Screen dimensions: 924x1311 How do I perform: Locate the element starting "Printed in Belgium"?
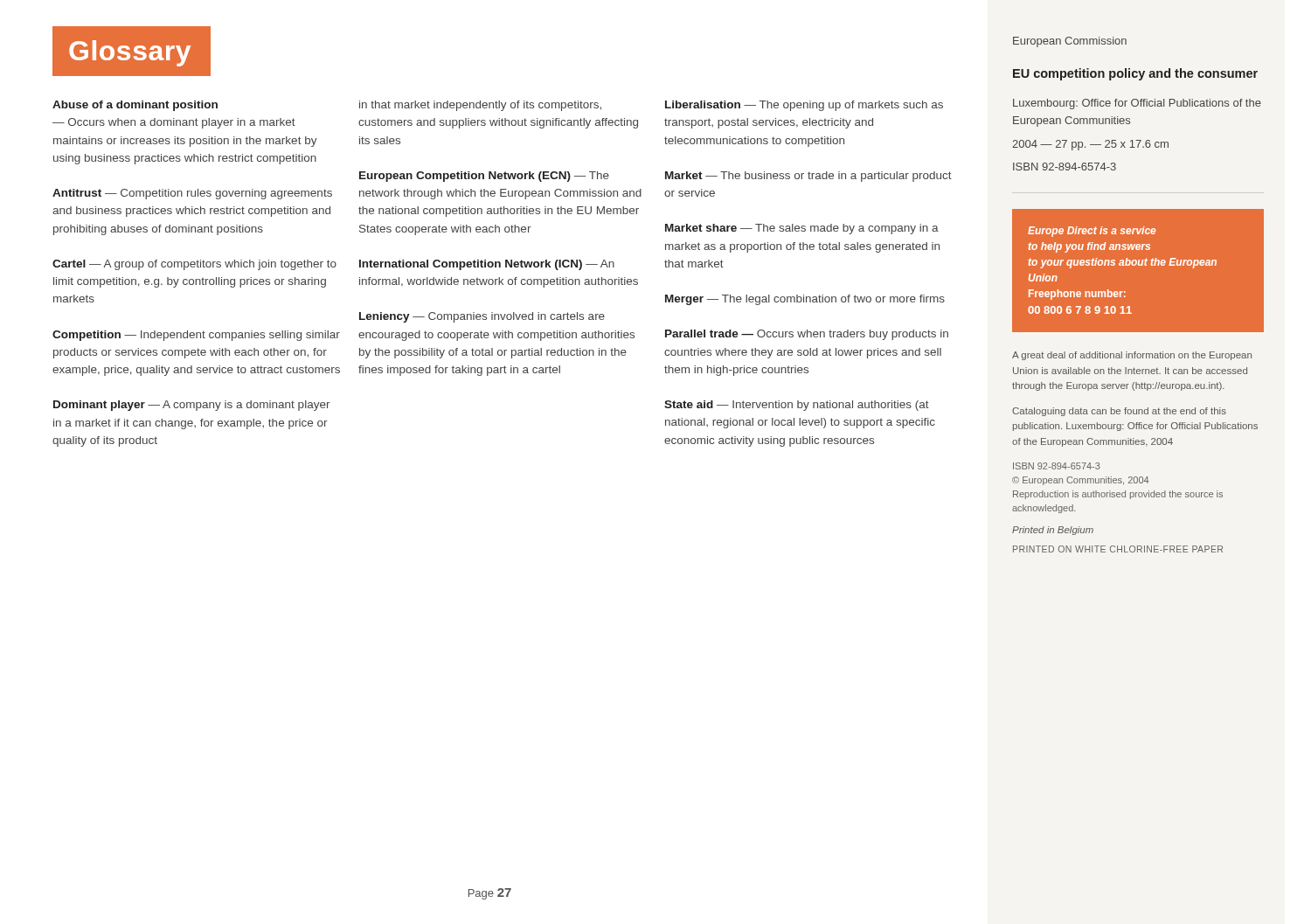pyautogui.click(x=1053, y=529)
